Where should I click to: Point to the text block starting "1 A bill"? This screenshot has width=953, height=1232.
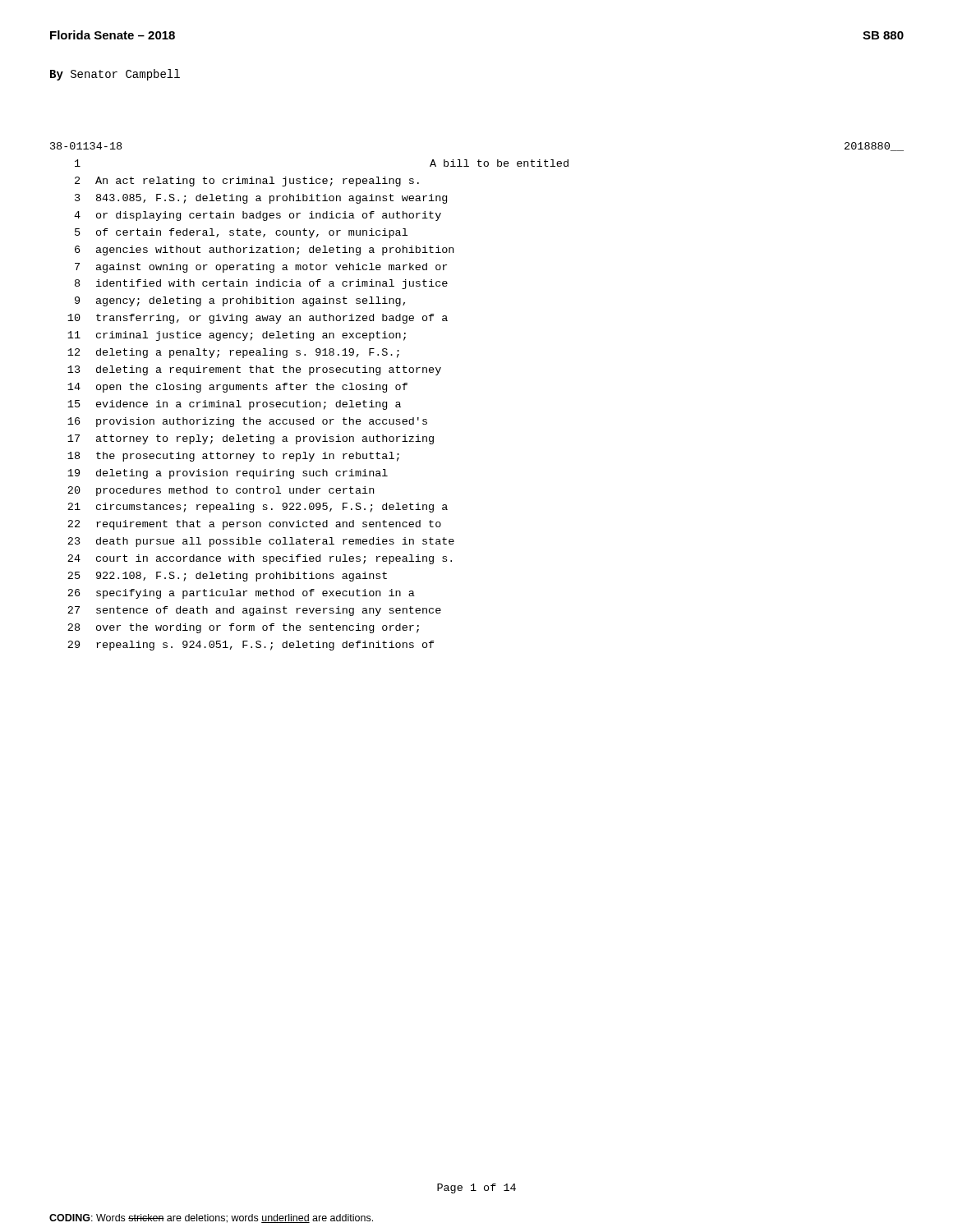pos(318,405)
